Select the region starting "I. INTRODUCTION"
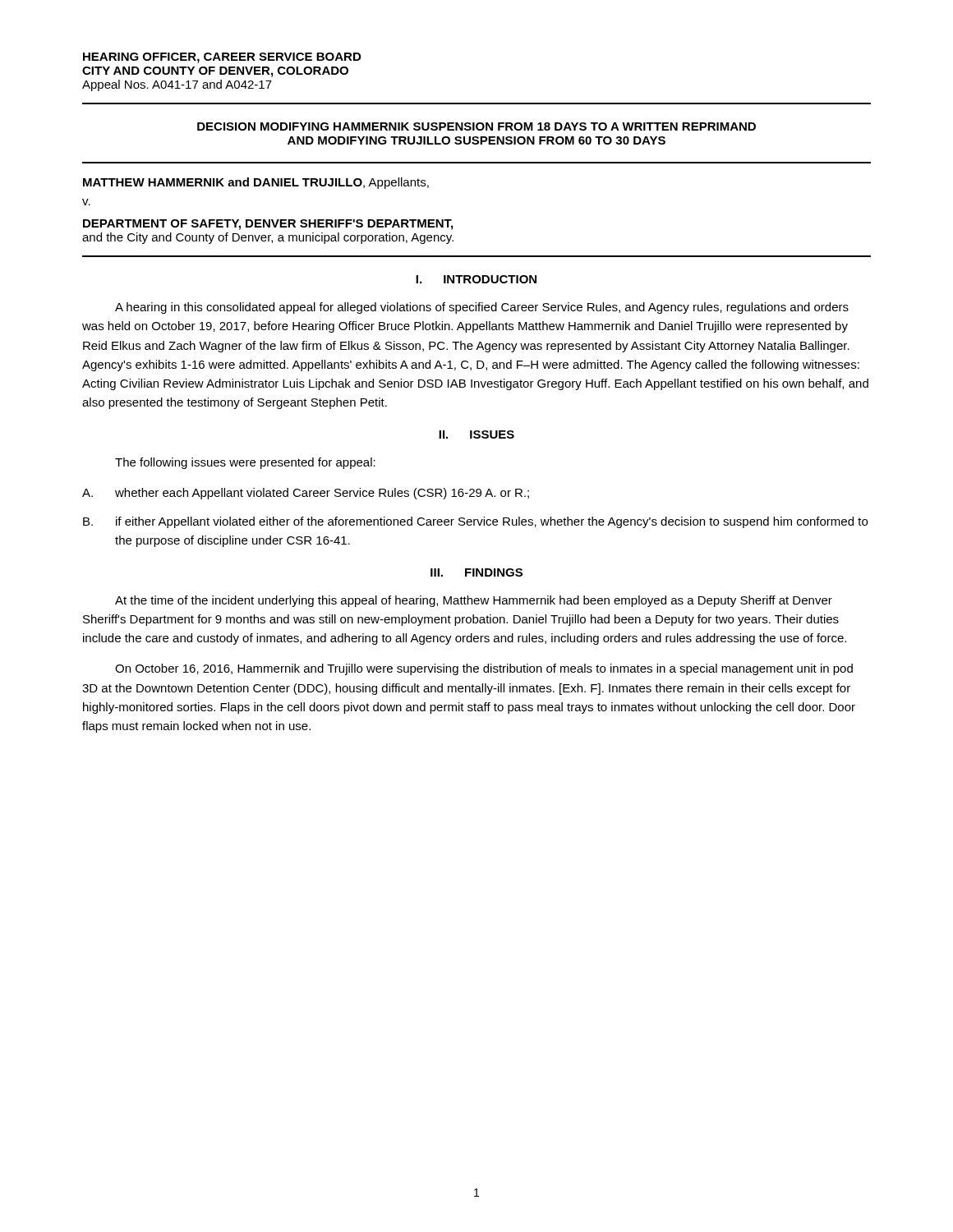The height and width of the screenshot is (1232, 953). click(476, 279)
